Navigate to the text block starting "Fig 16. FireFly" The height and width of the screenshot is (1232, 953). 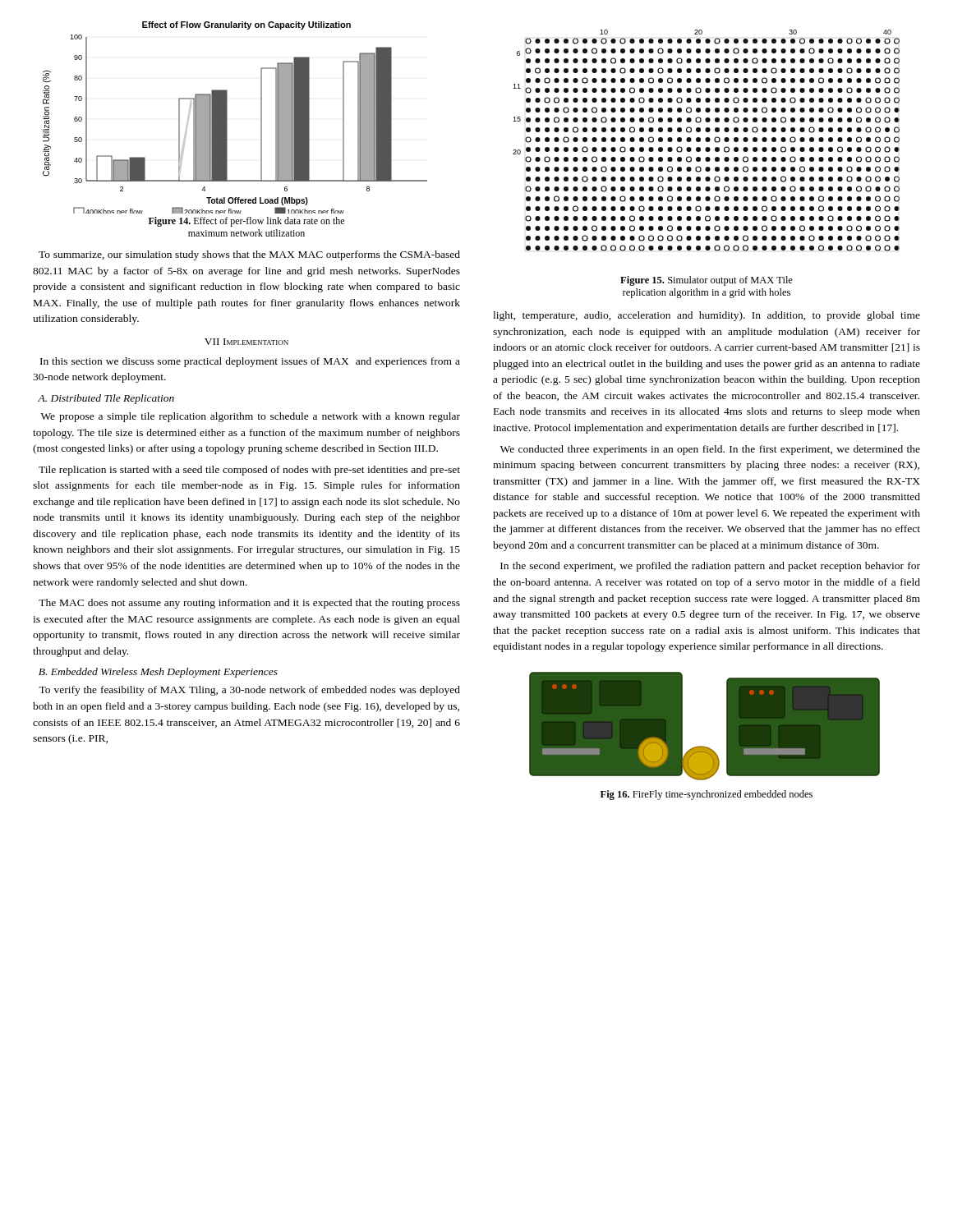click(x=707, y=794)
